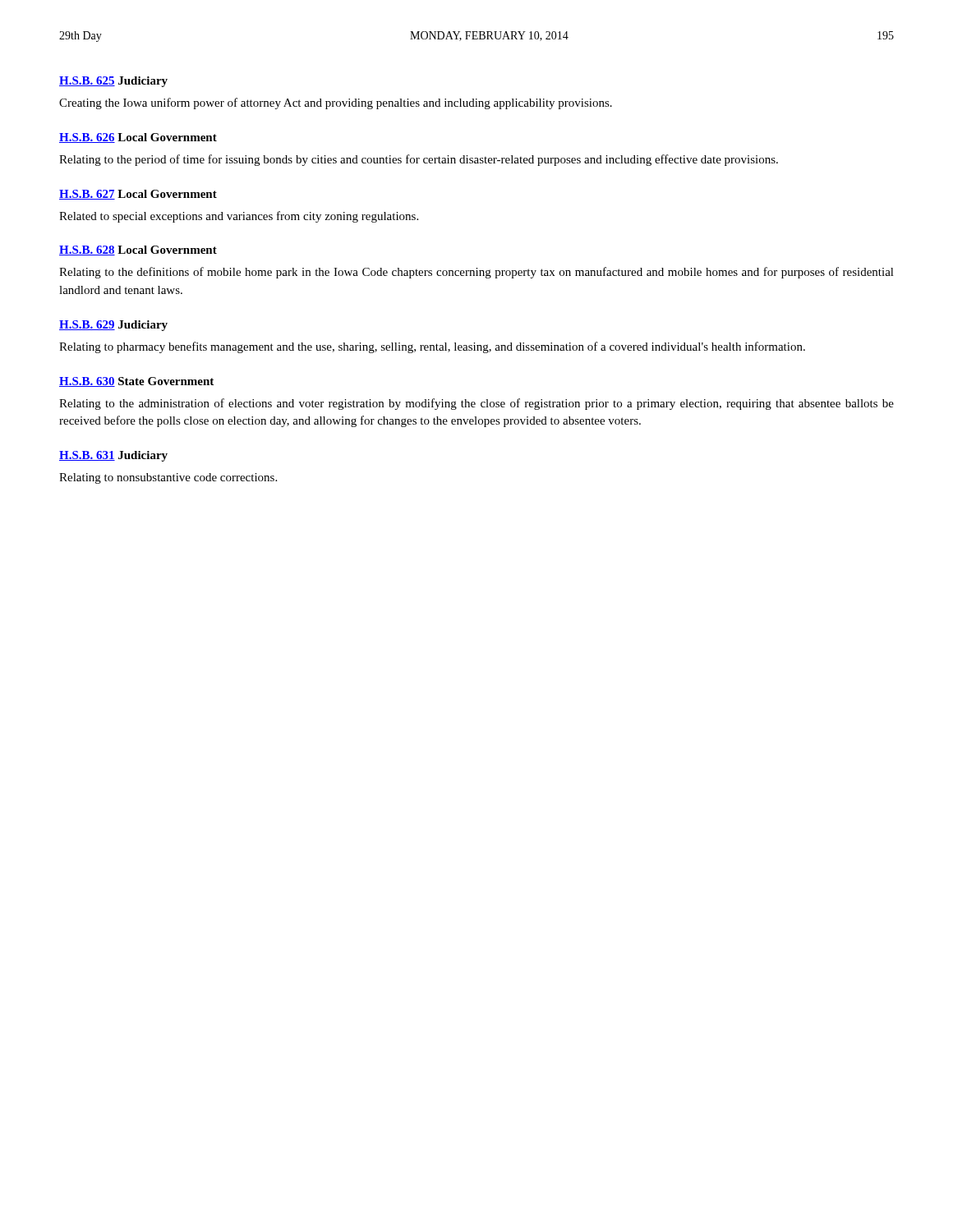Locate the text block starting "H.S.B. 628 Local Government"

pyautogui.click(x=138, y=250)
